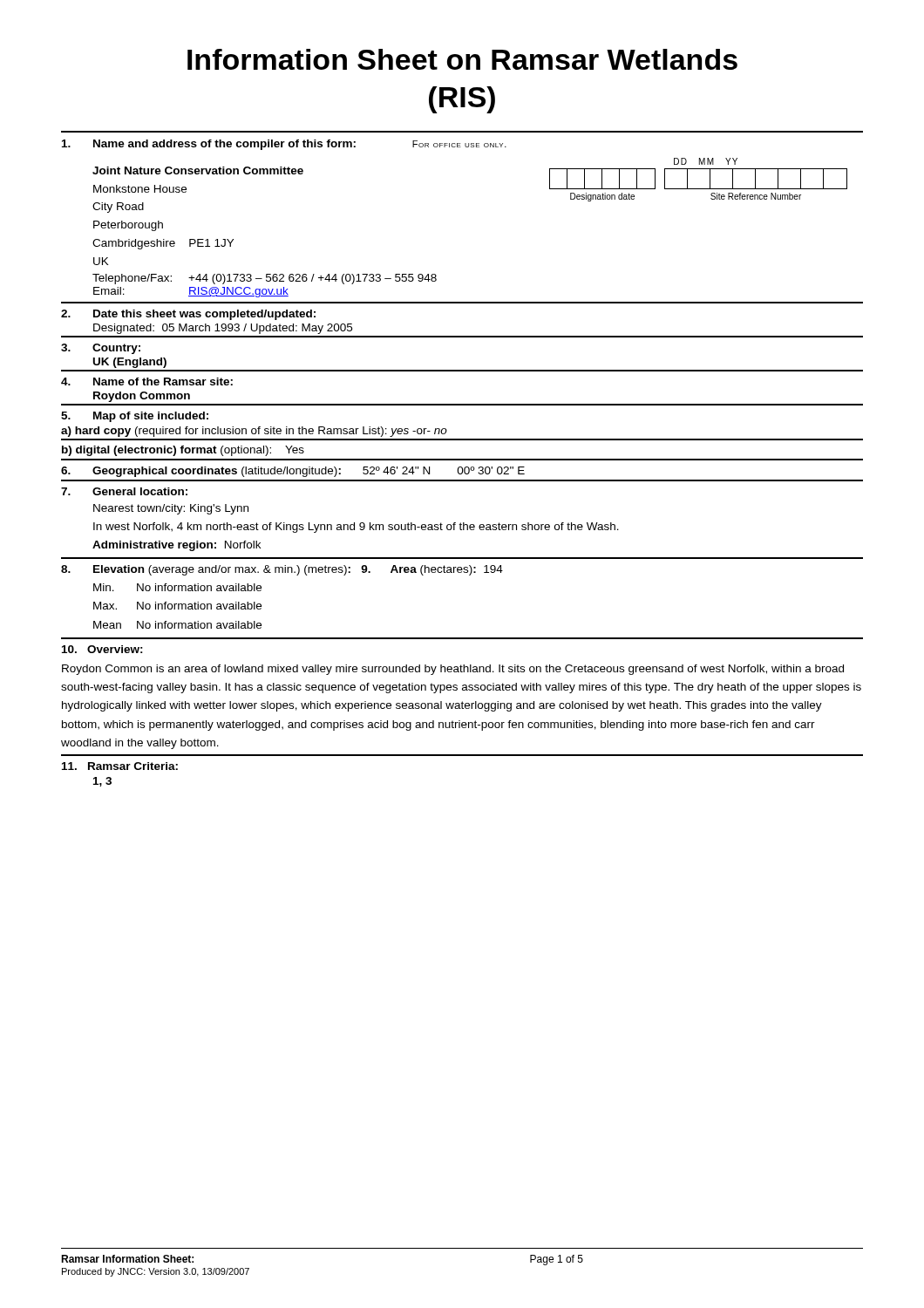The image size is (924, 1308).
Task: Select the passage starting "3. Country: UK"
Action: click(x=101, y=349)
